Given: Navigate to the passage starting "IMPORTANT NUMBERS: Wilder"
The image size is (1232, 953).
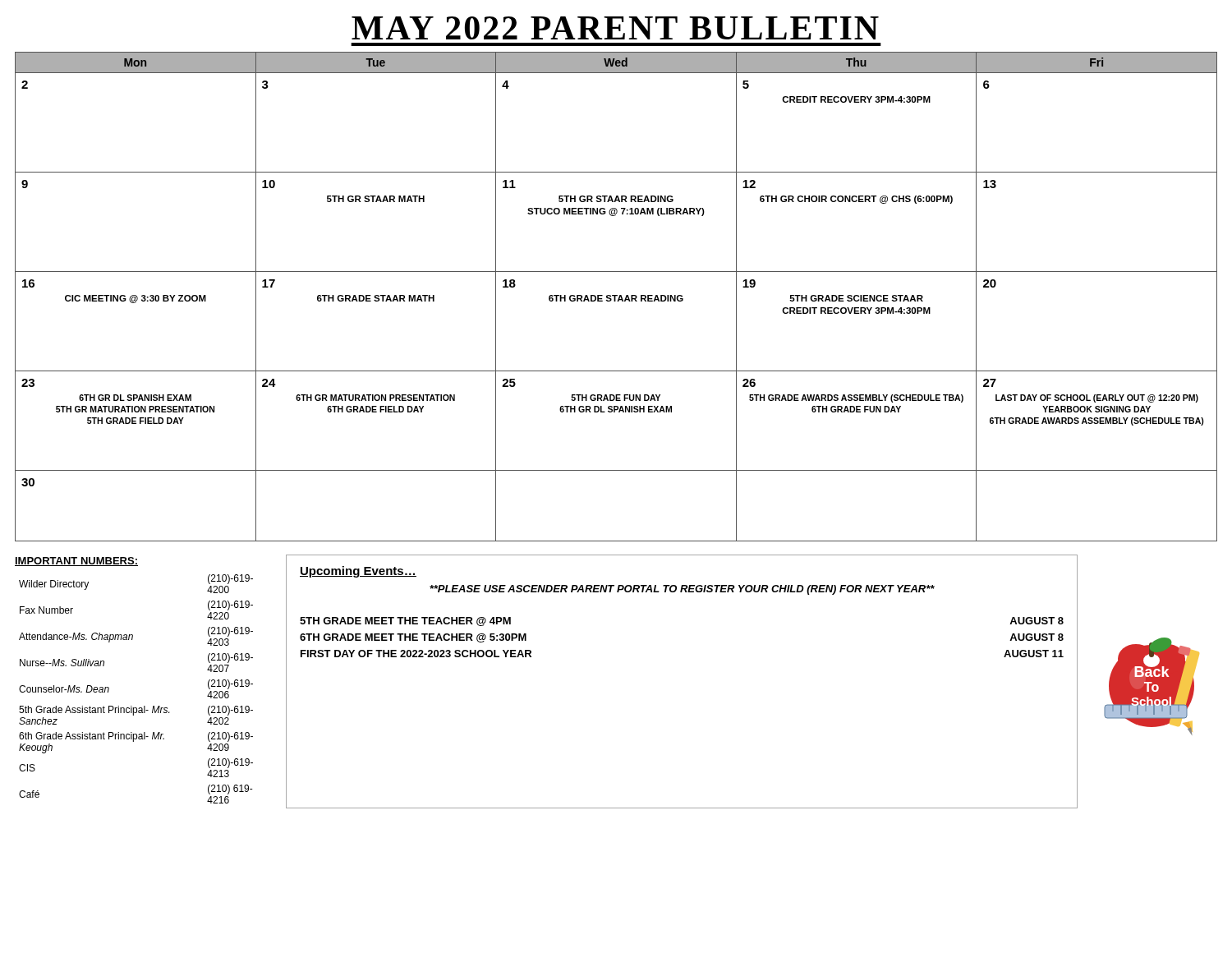Looking at the screenshot, I should 76,562.
